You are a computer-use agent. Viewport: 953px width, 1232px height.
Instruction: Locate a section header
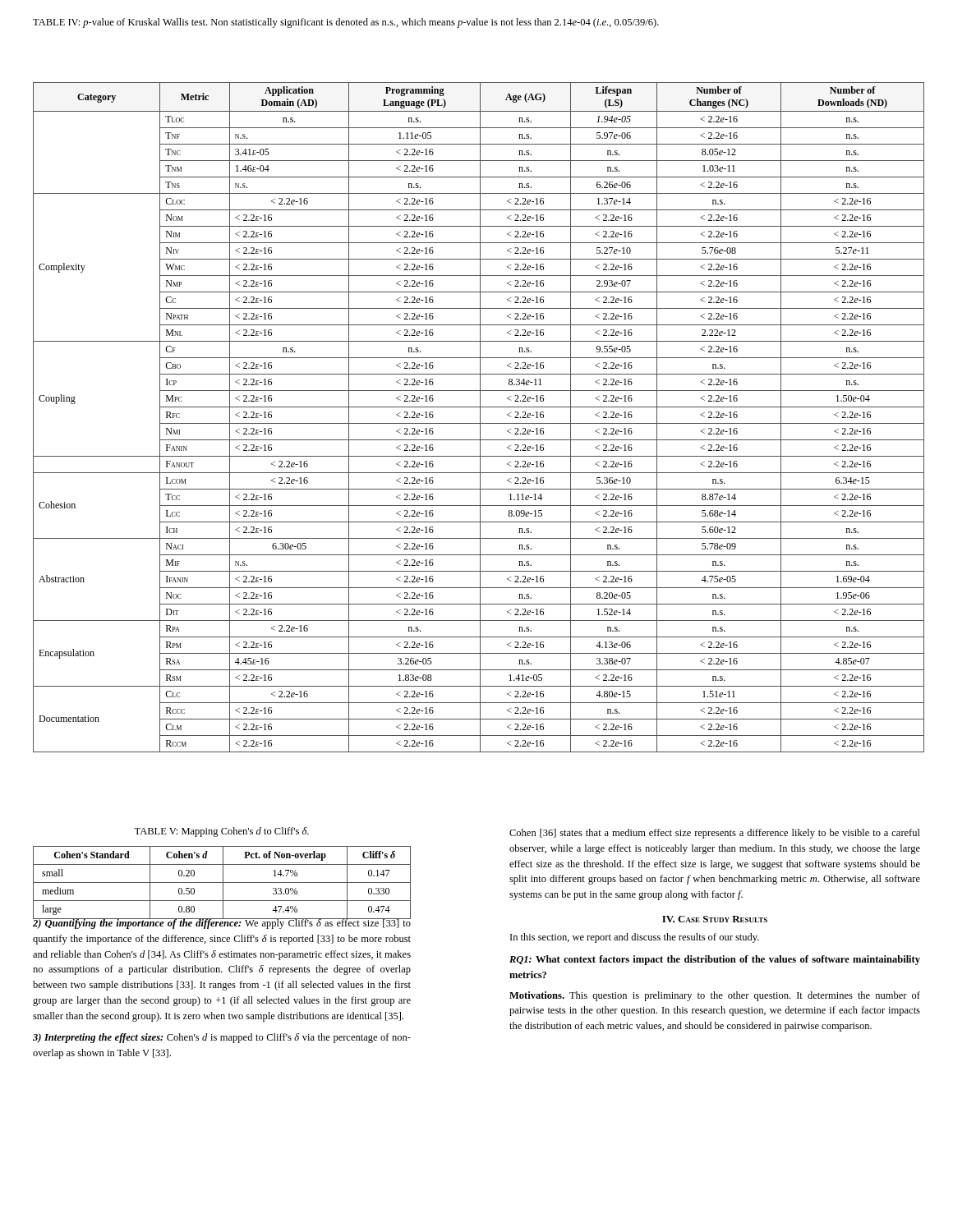[x=715, y=918]
